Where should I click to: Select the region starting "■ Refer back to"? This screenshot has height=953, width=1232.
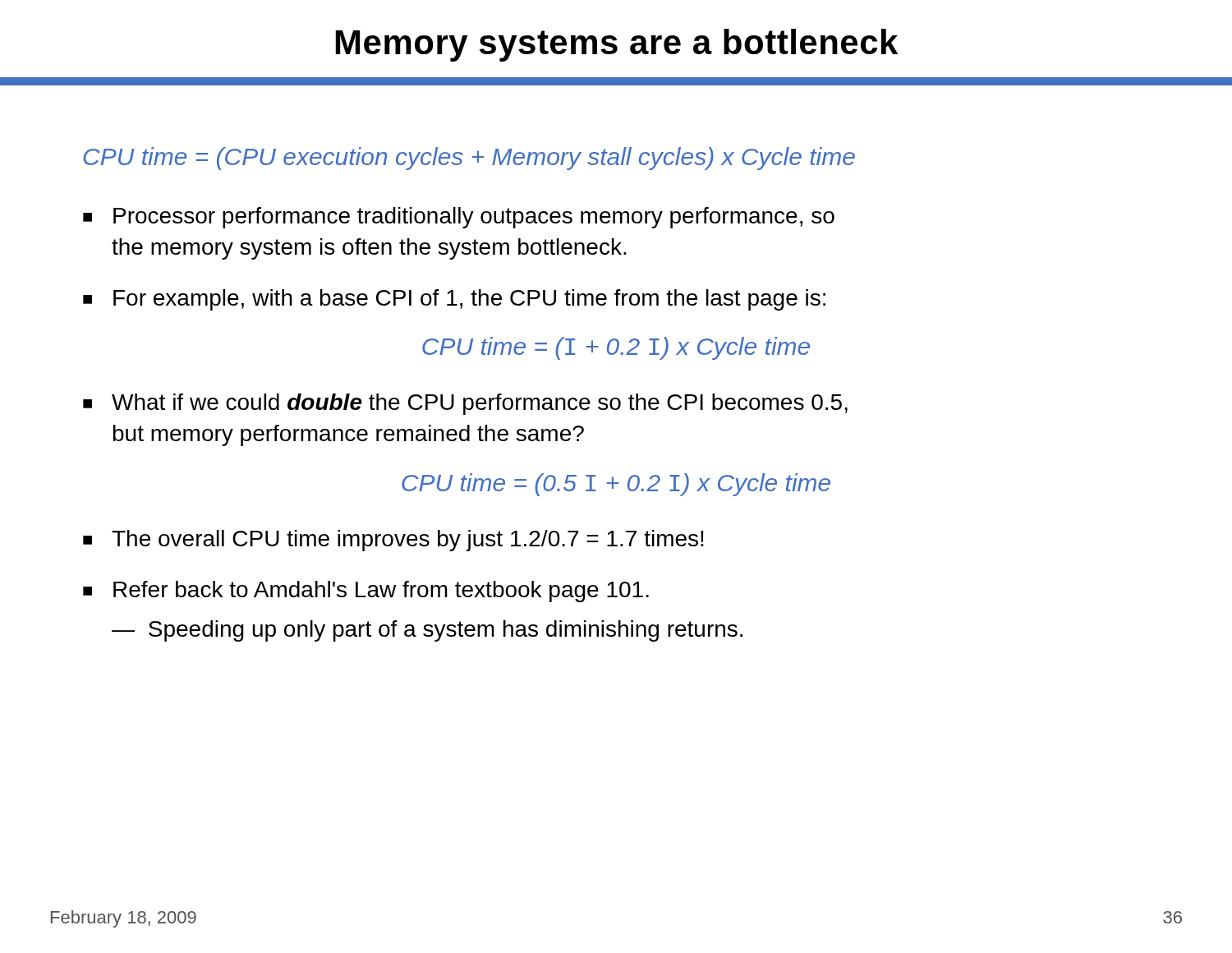coord(616,590)
